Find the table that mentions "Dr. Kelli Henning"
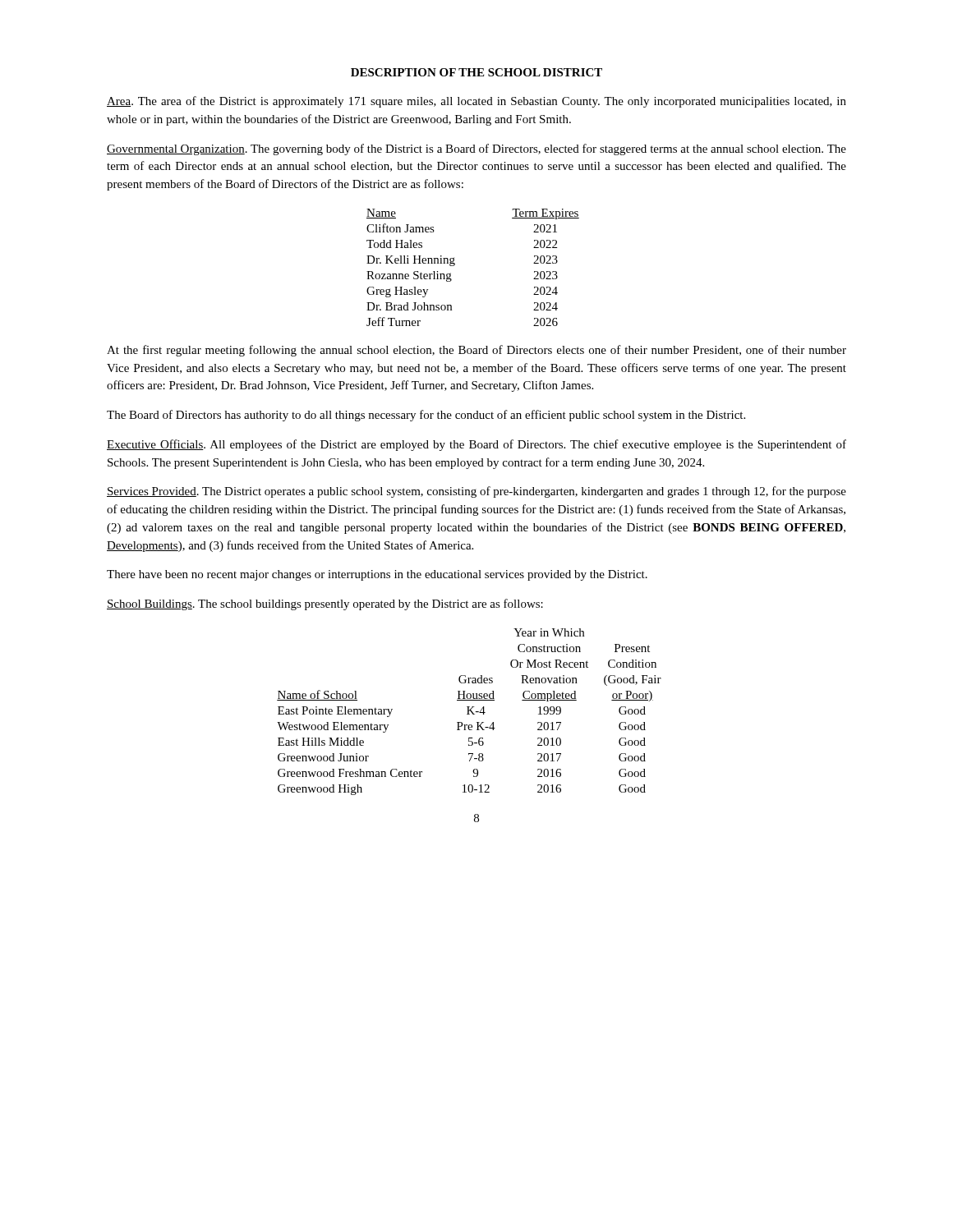Image resolution: width=953 pixels, height=1232 pixels. [x=476, y=268]
